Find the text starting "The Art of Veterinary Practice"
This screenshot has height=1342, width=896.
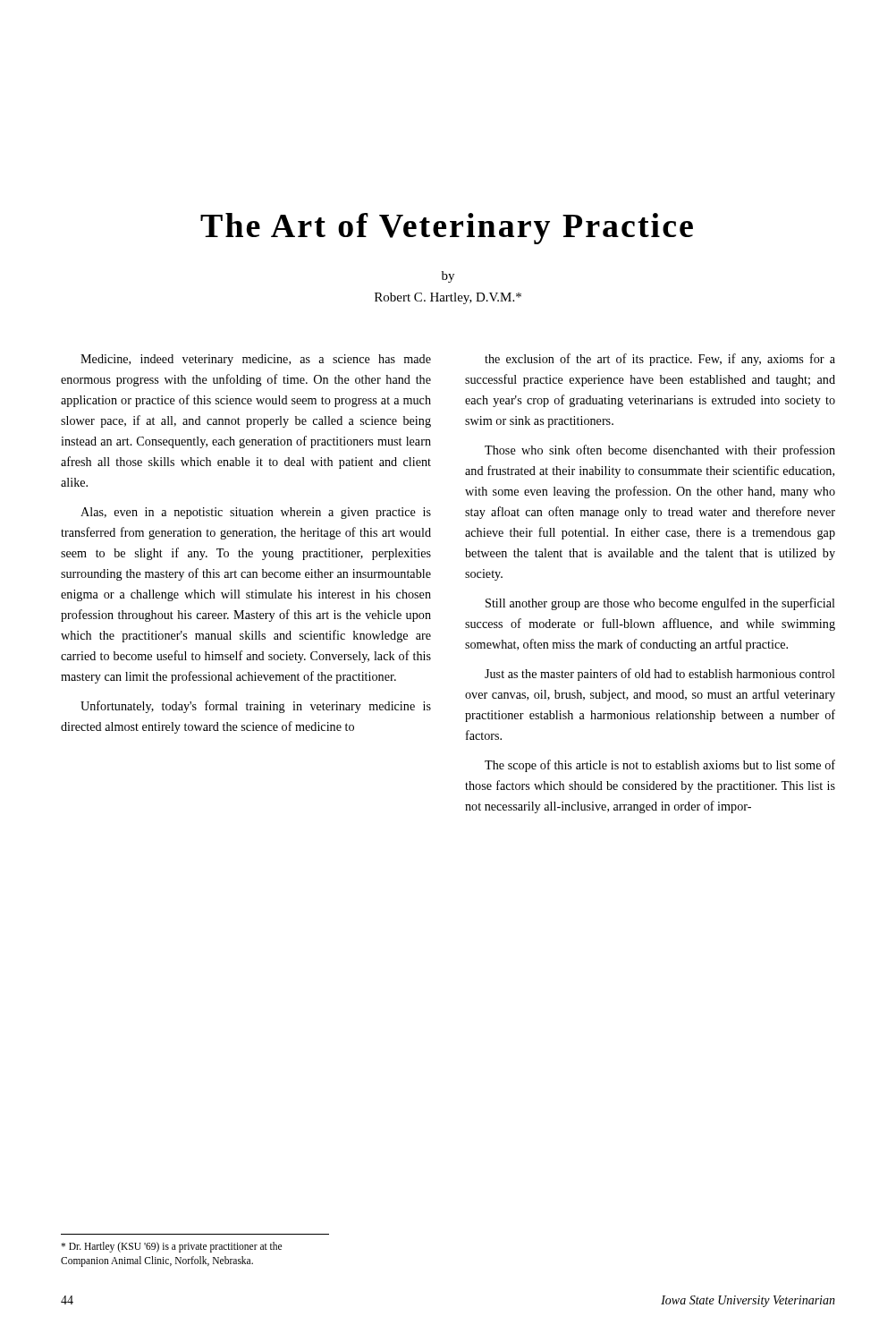(x=447, y=229)
